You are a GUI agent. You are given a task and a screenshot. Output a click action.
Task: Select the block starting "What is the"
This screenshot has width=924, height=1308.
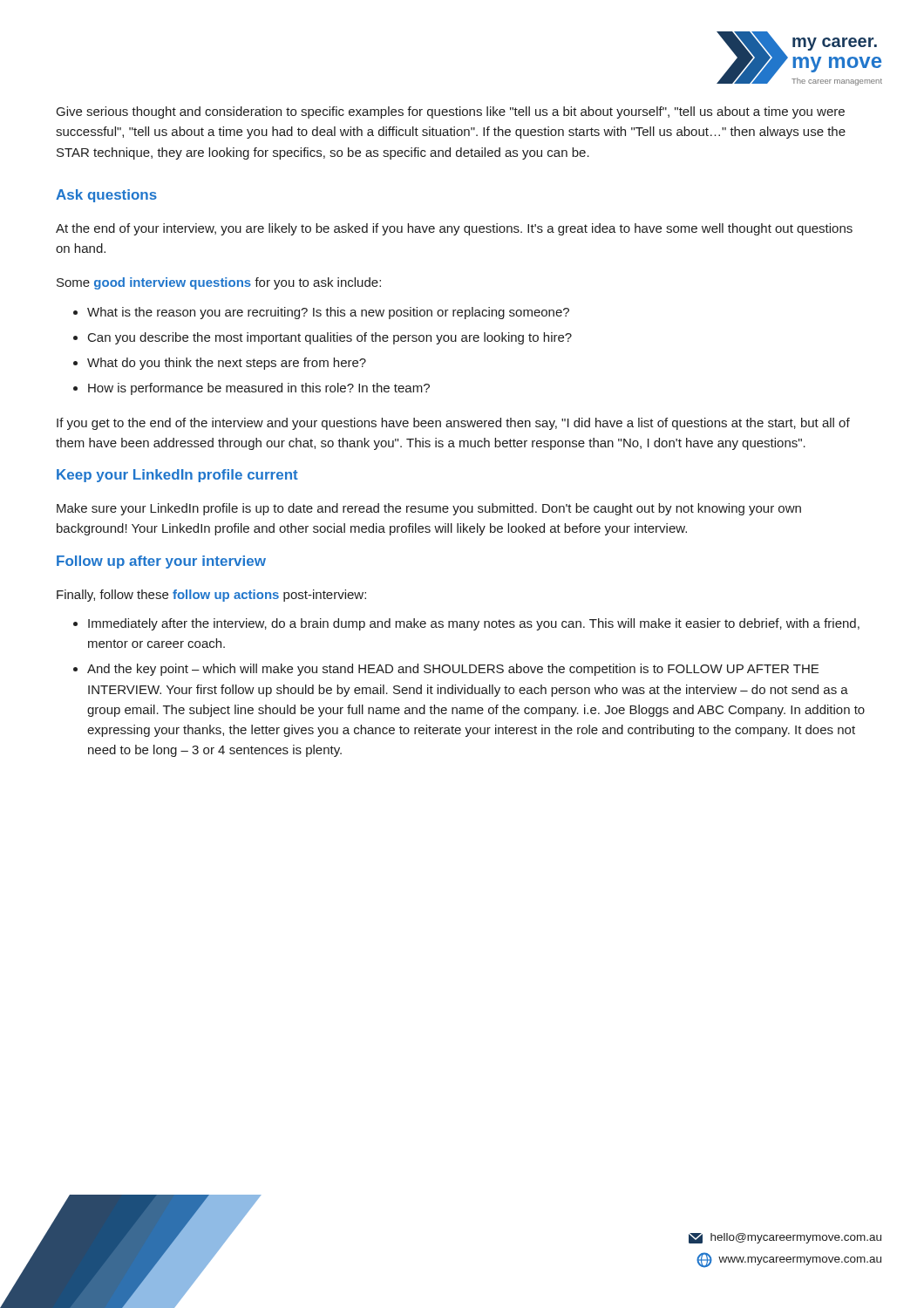328,311
